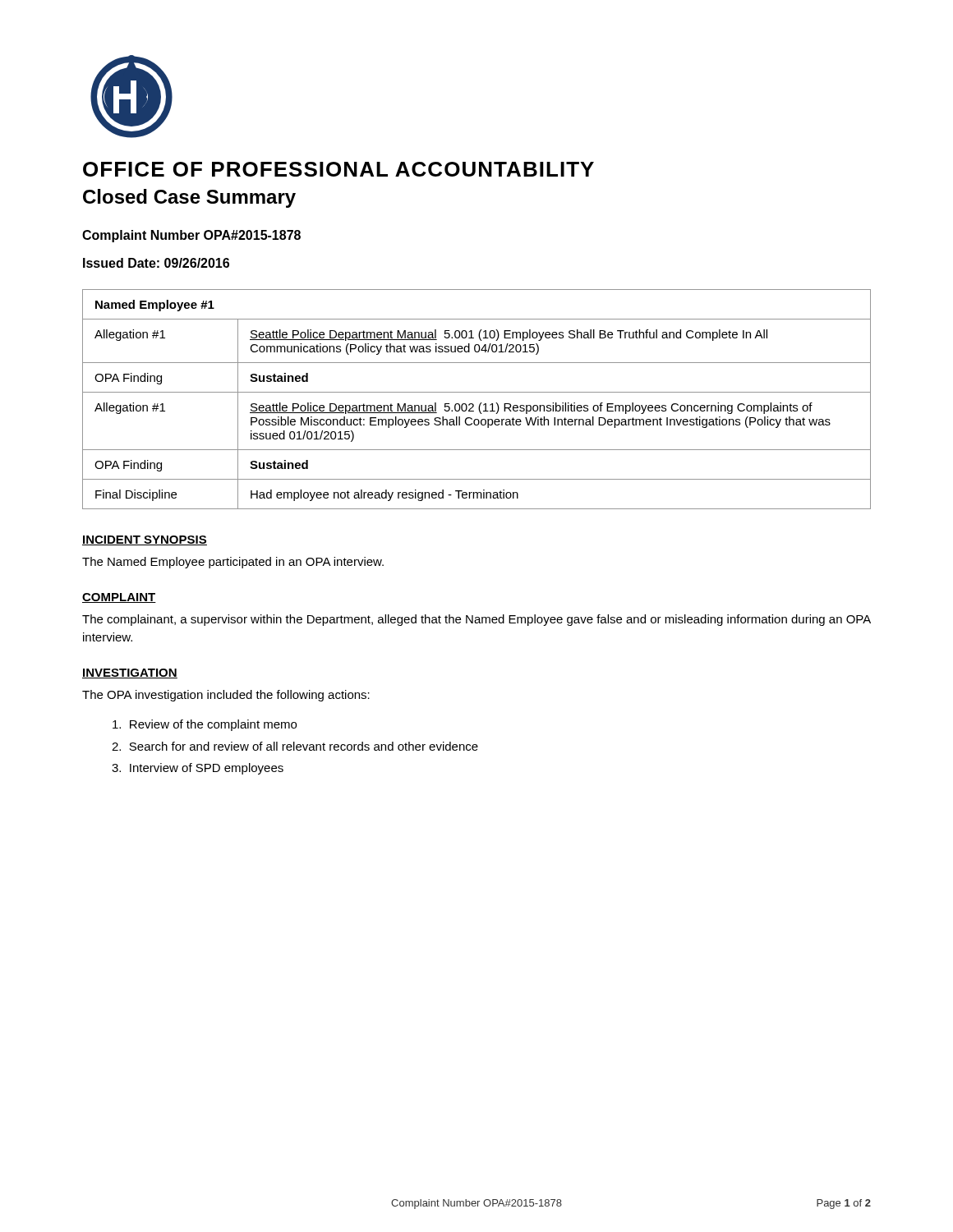Point to the passage starting "Review of the complaint memo"
Image resolution: width=953 pixels, height=1232 pixels.
click(x=205, y=724)
